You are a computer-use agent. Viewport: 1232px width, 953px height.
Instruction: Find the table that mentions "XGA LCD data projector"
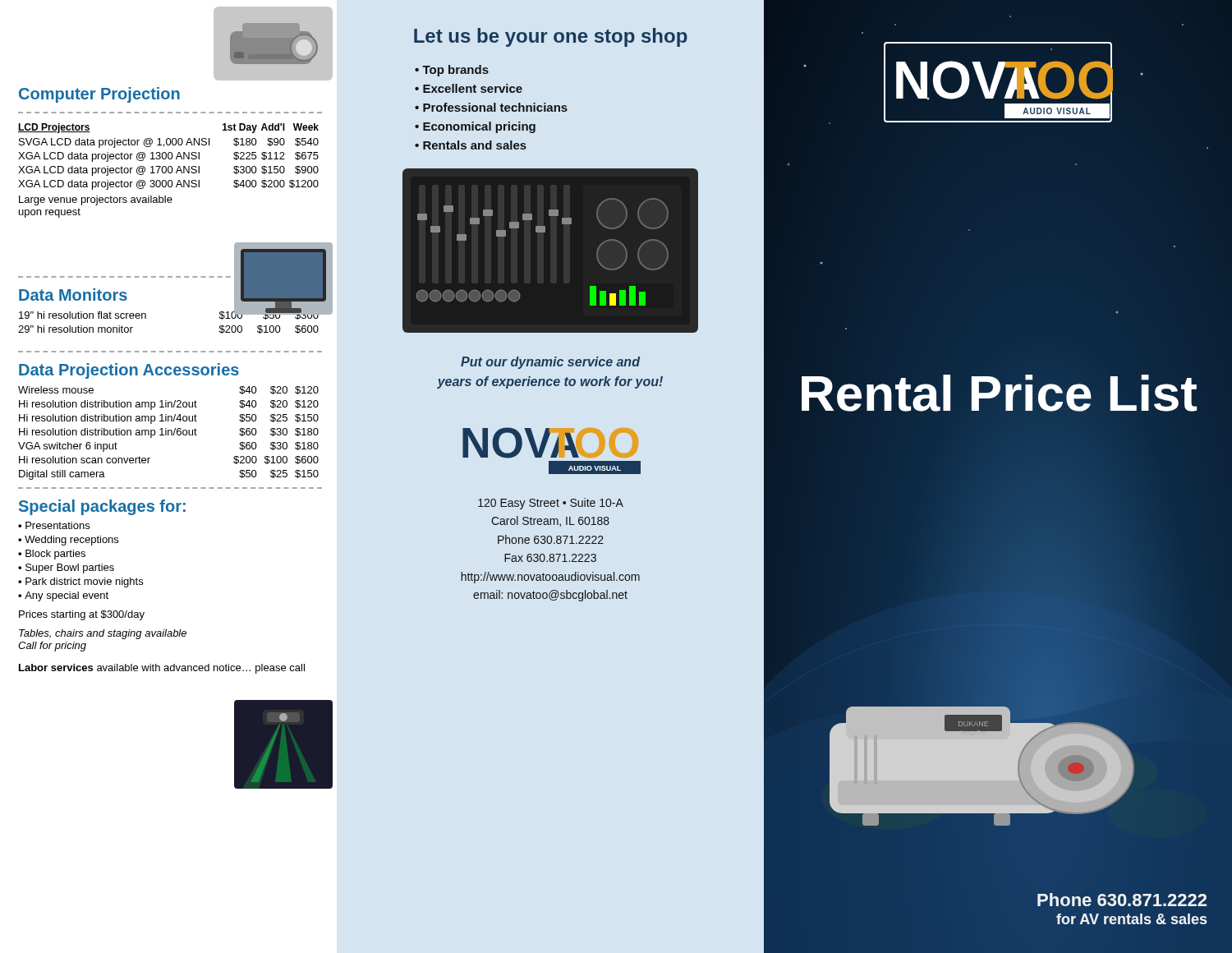point(170,170)
